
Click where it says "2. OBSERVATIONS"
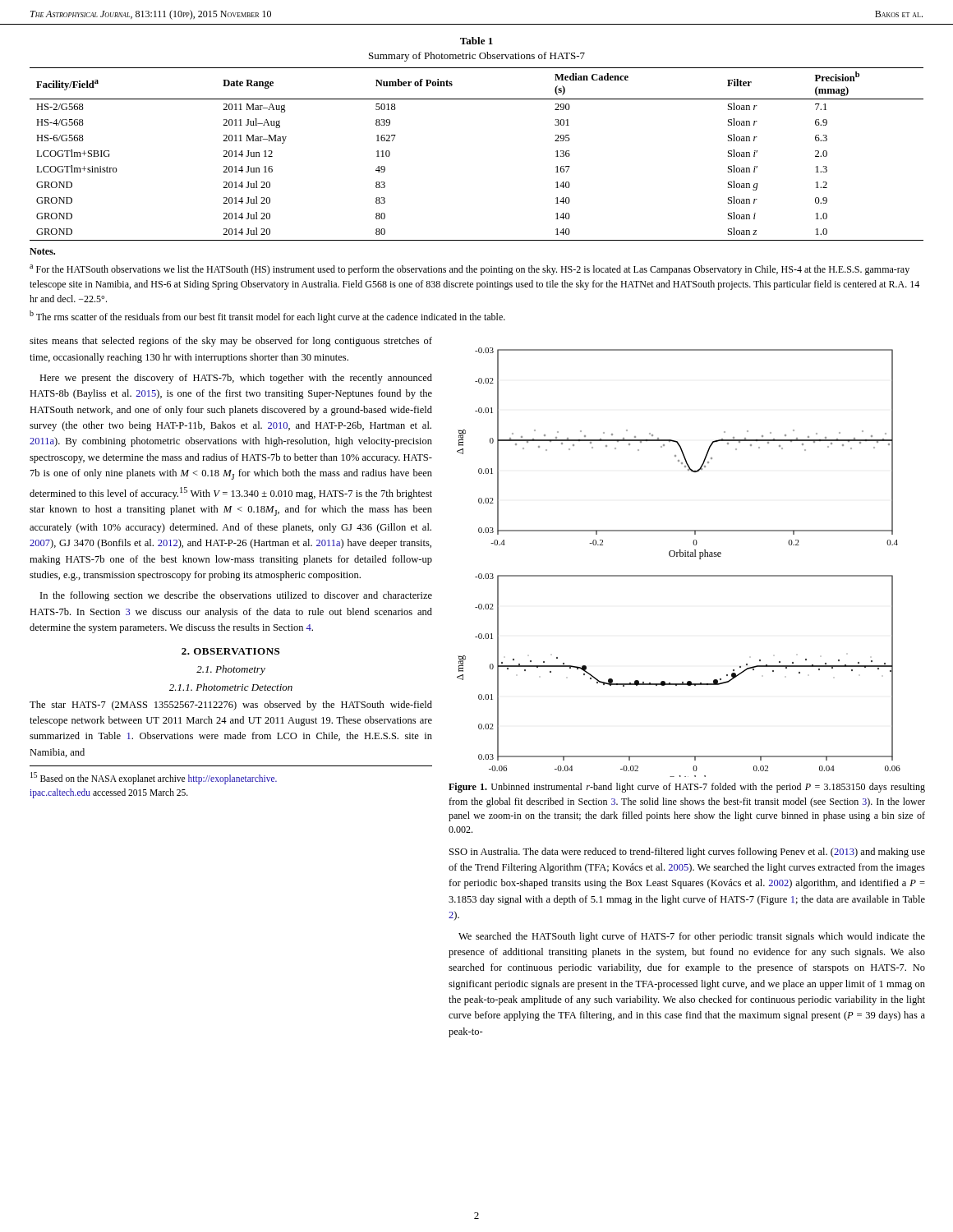(231, 651)
